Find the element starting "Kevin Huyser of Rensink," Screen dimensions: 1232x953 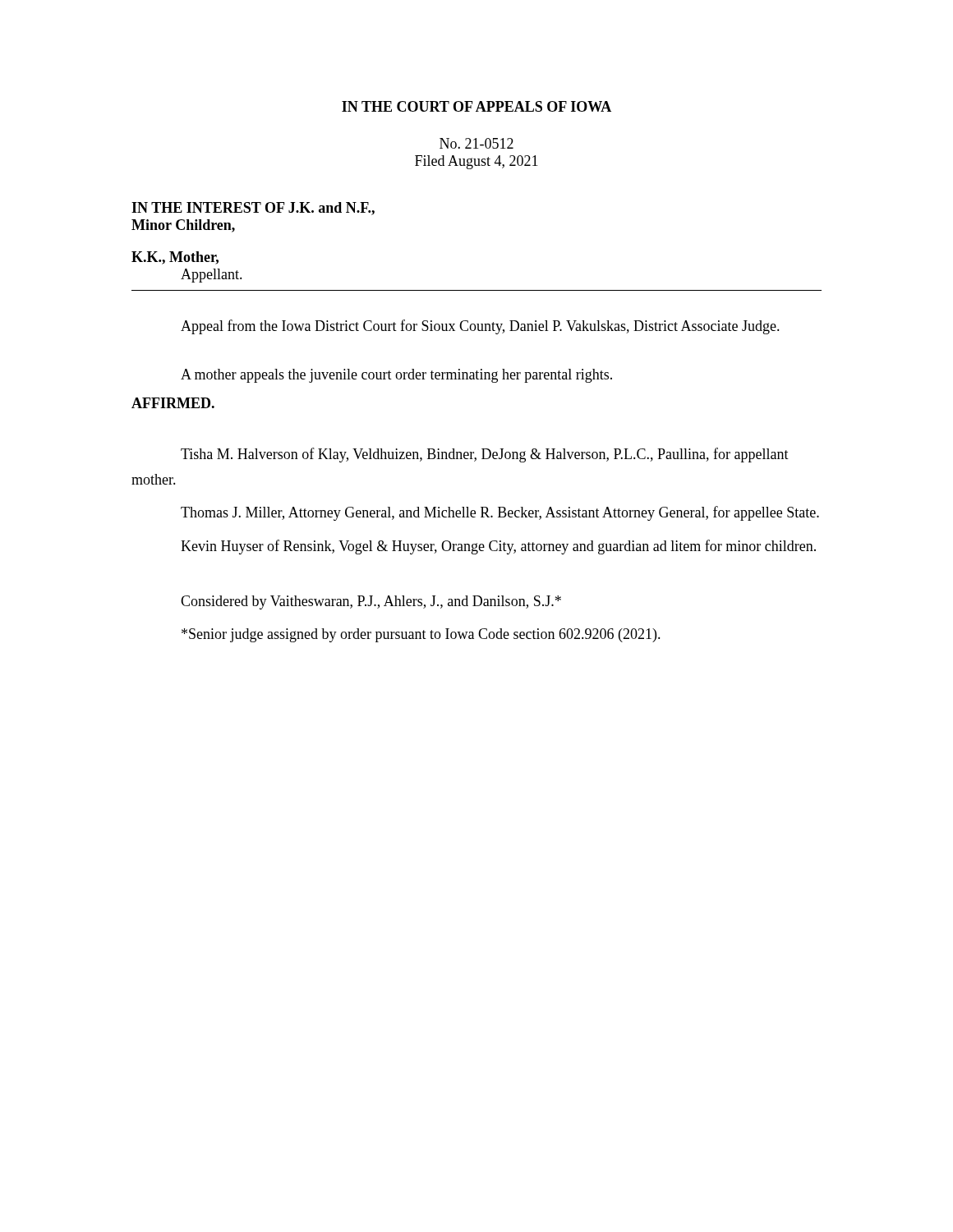coord(499,546)
